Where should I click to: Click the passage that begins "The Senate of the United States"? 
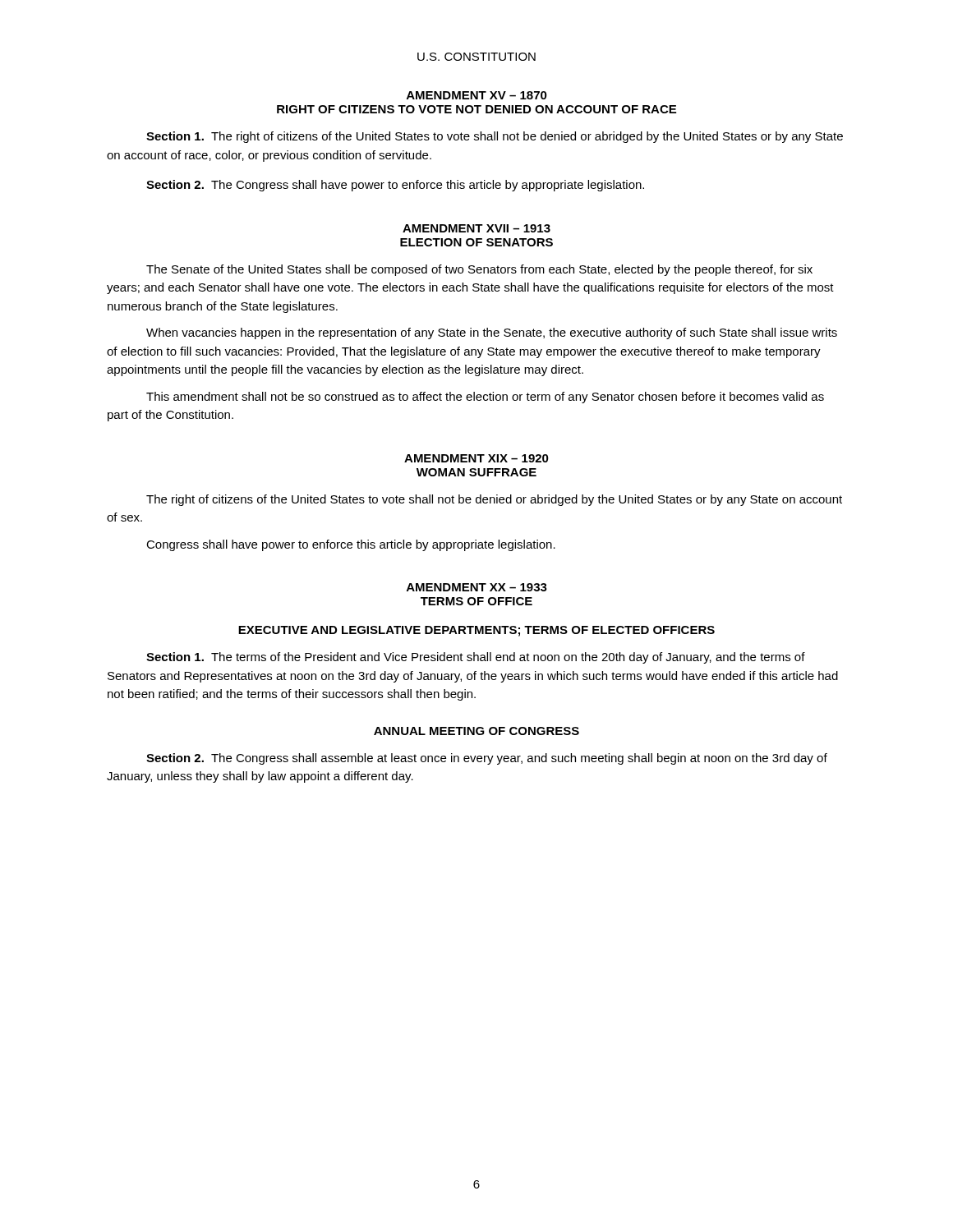point(470,287)
